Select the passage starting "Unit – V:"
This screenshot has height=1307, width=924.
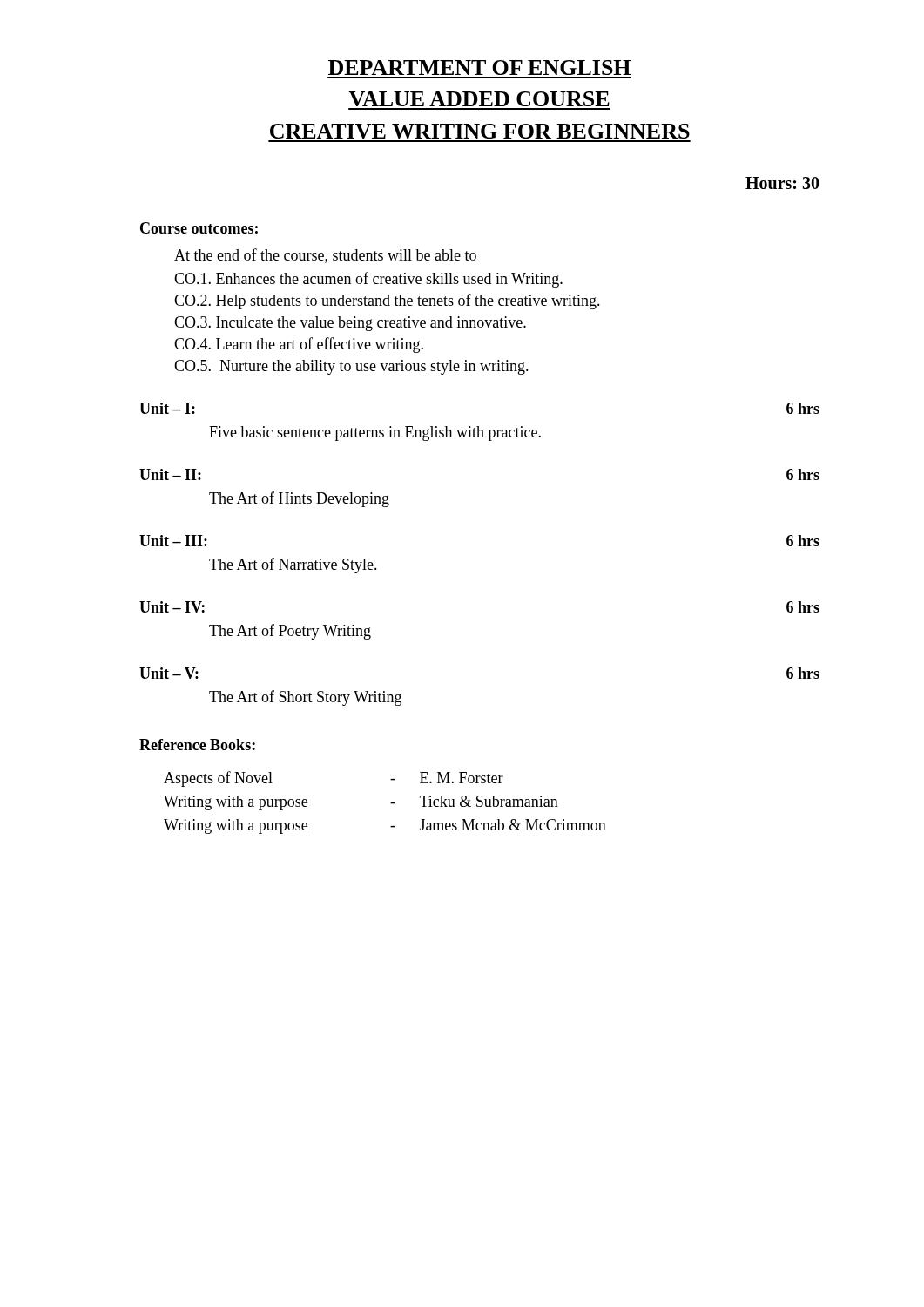154,673
